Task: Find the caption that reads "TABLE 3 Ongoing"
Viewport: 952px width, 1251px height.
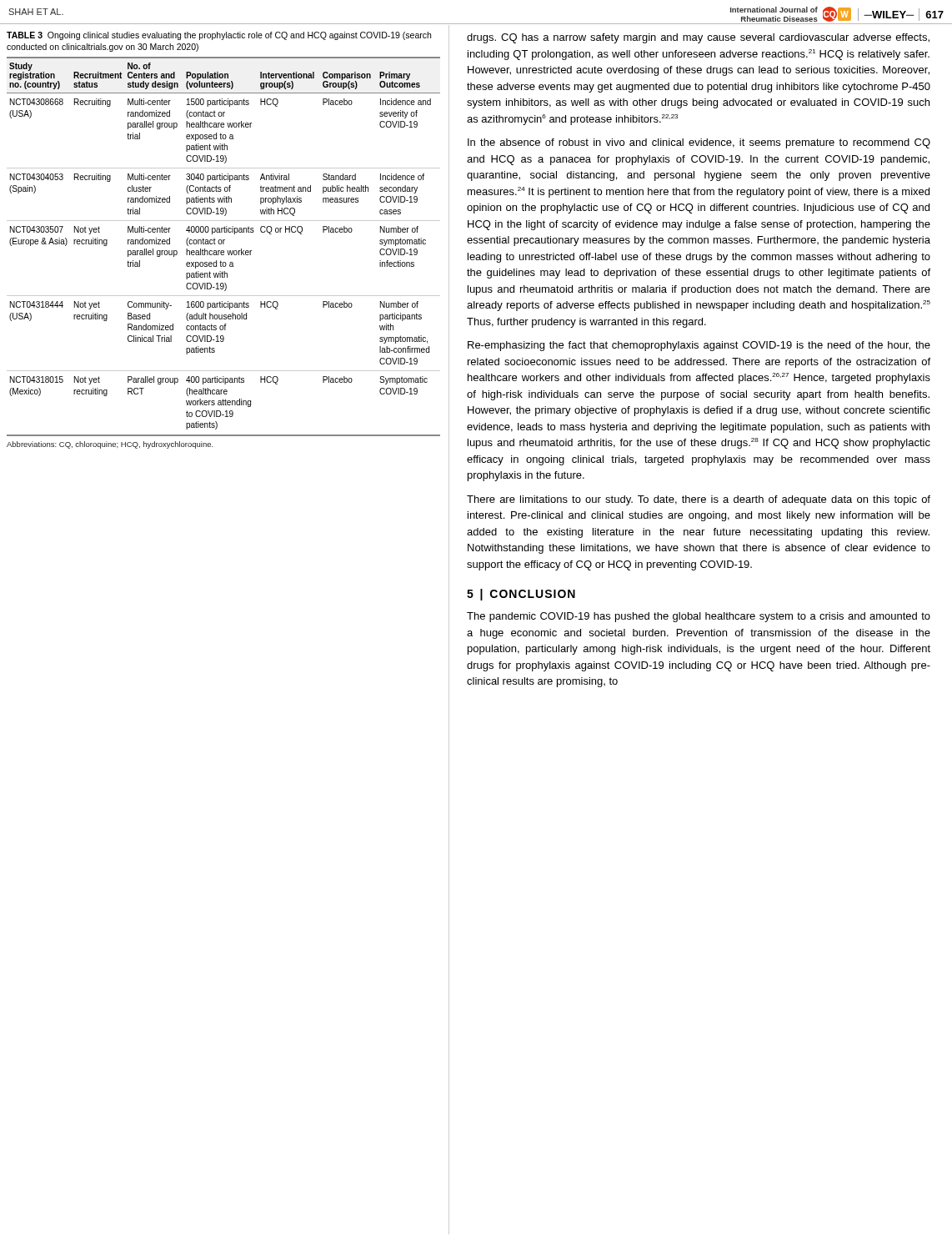Action: pyautogui.click(x=219, y=41)
